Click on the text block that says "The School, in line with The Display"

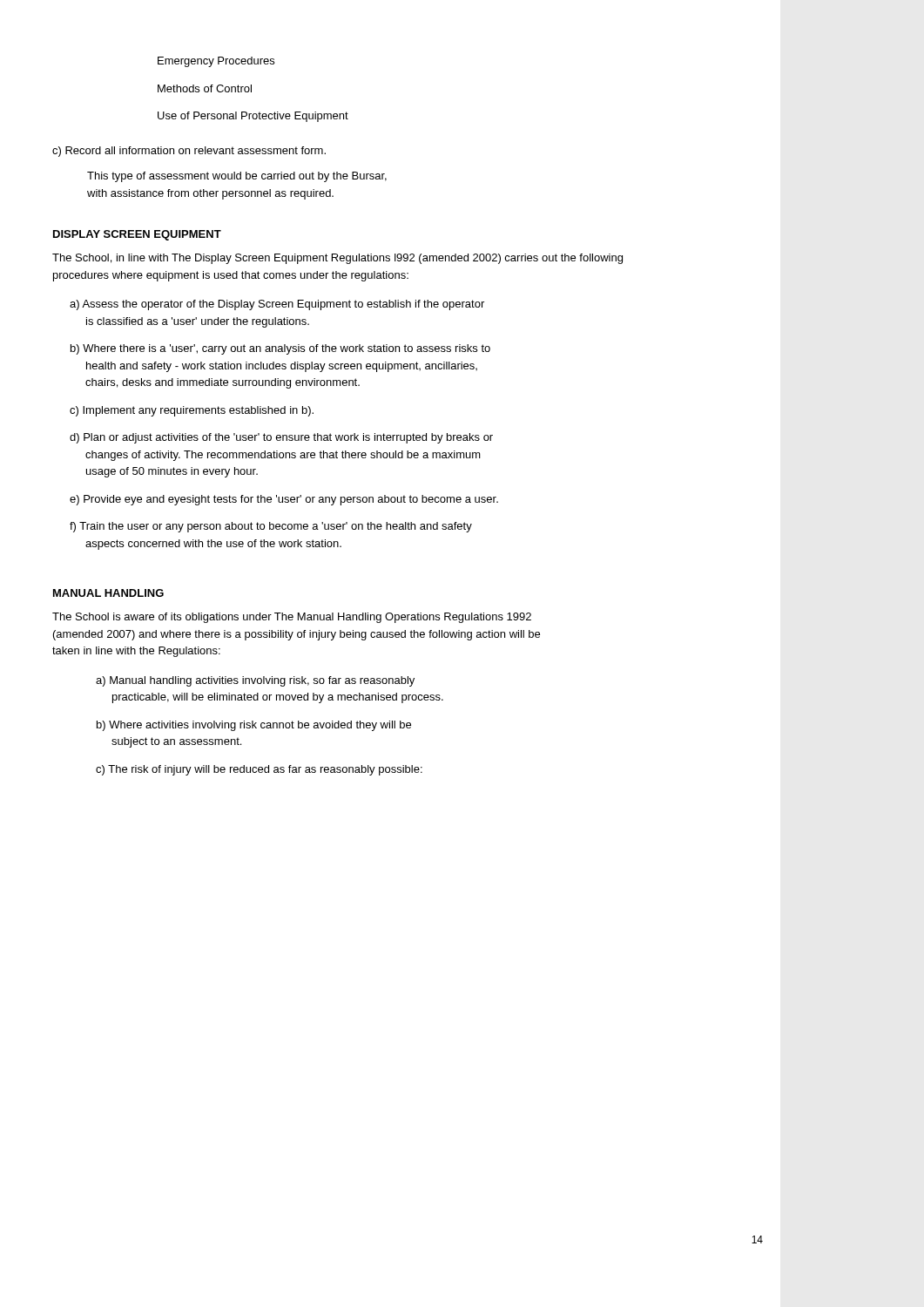pos(338,266)
